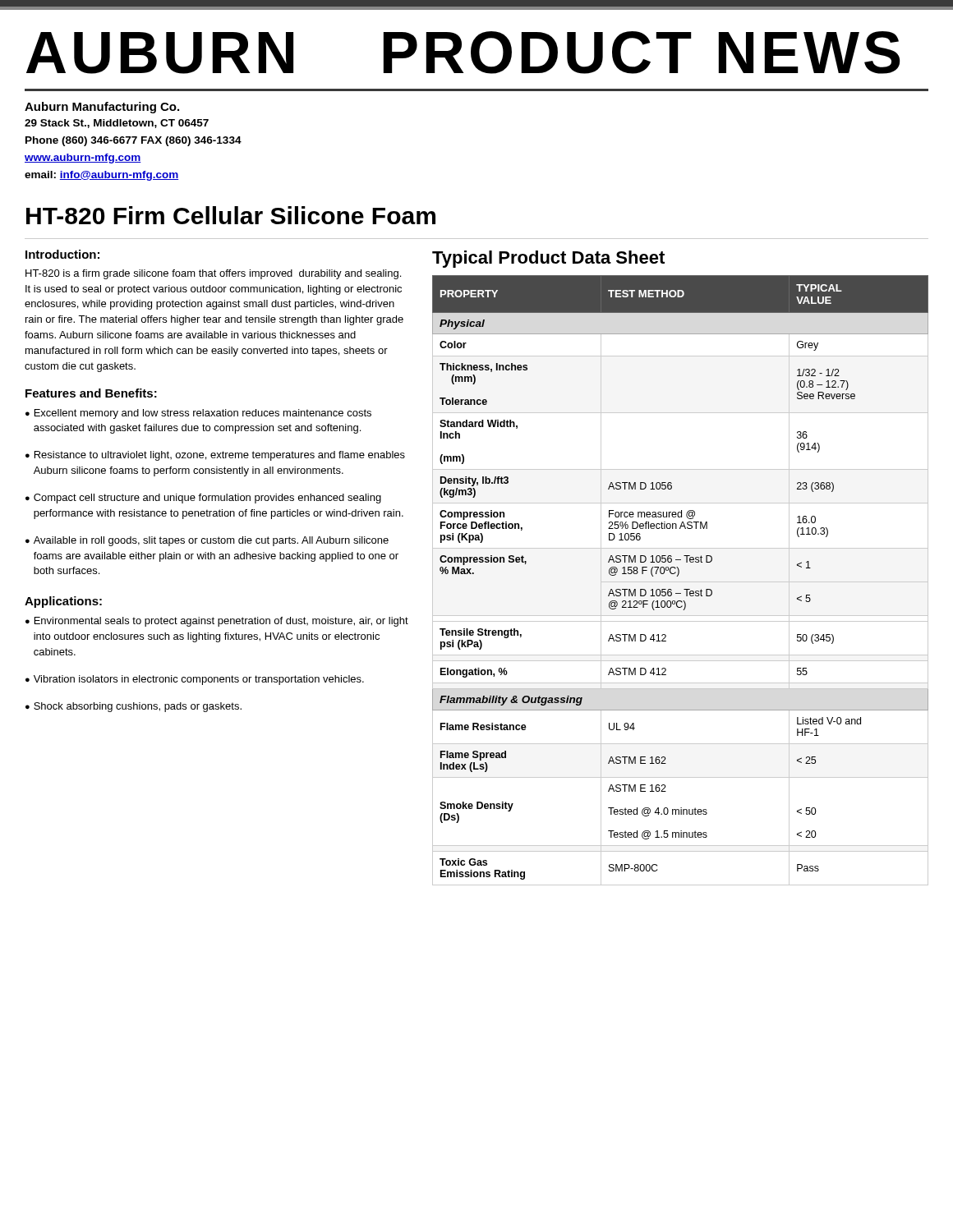The height and width of the screenshot is (1232, 953).
Task: Click on the list item that reads "● Compact cell structure and unique"
Action: pyautogui.click(x=217, y=506)
